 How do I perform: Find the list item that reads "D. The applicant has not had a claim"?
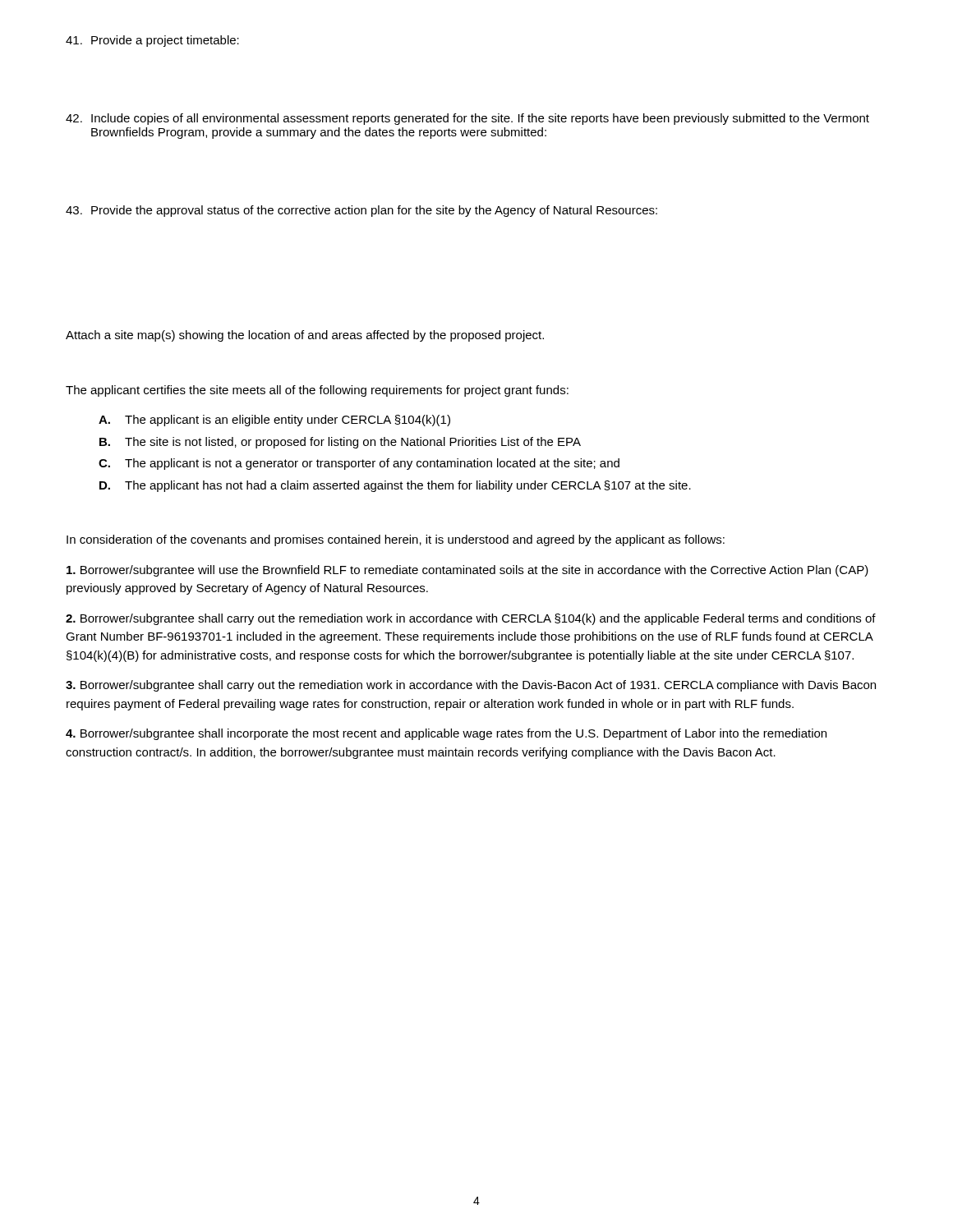point(493,485)
